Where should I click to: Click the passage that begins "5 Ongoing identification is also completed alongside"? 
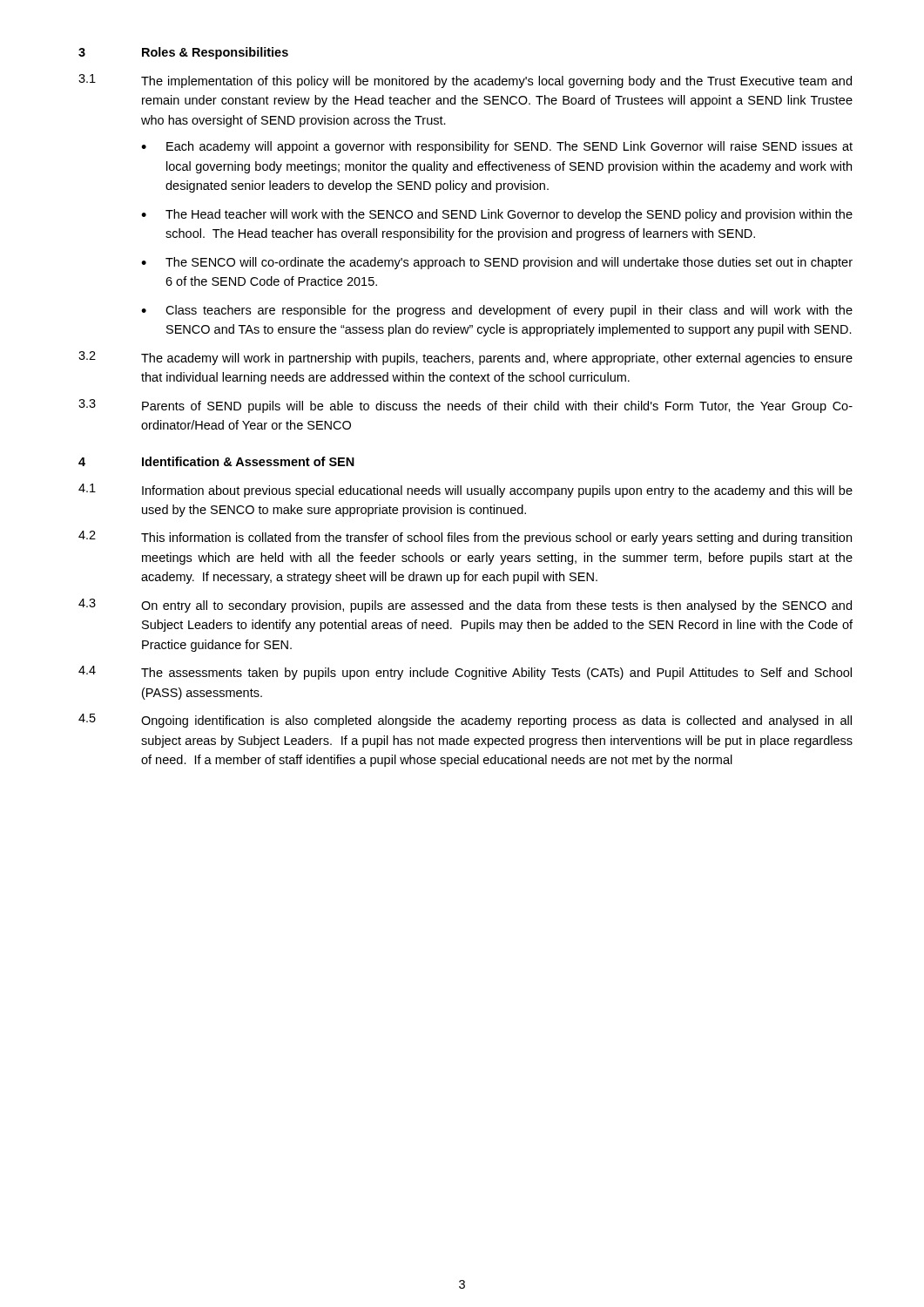click(465, 741)
